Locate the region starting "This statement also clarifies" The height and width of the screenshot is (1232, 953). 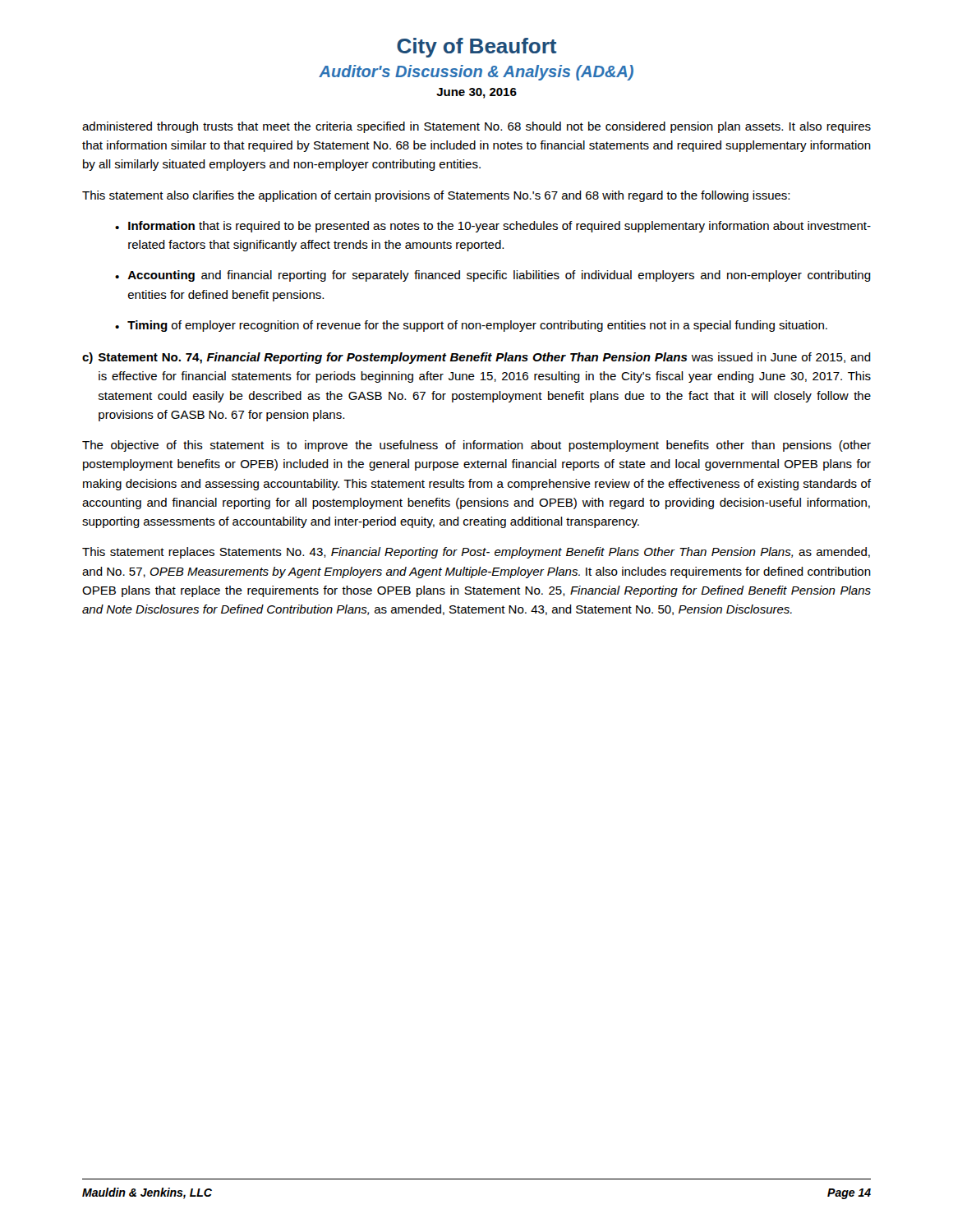point(436,195)
